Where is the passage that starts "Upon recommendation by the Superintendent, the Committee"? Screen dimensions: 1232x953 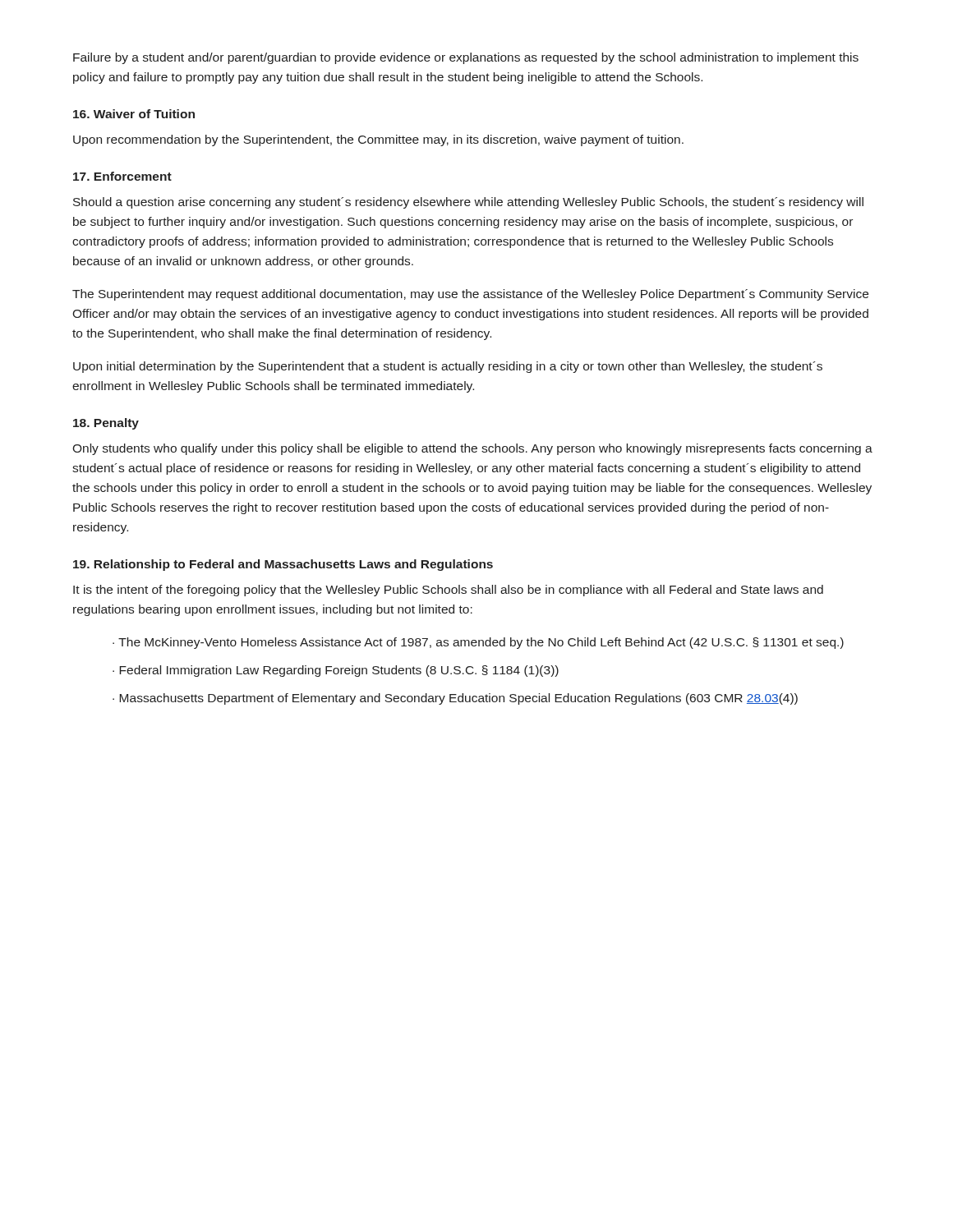[378, 139]
